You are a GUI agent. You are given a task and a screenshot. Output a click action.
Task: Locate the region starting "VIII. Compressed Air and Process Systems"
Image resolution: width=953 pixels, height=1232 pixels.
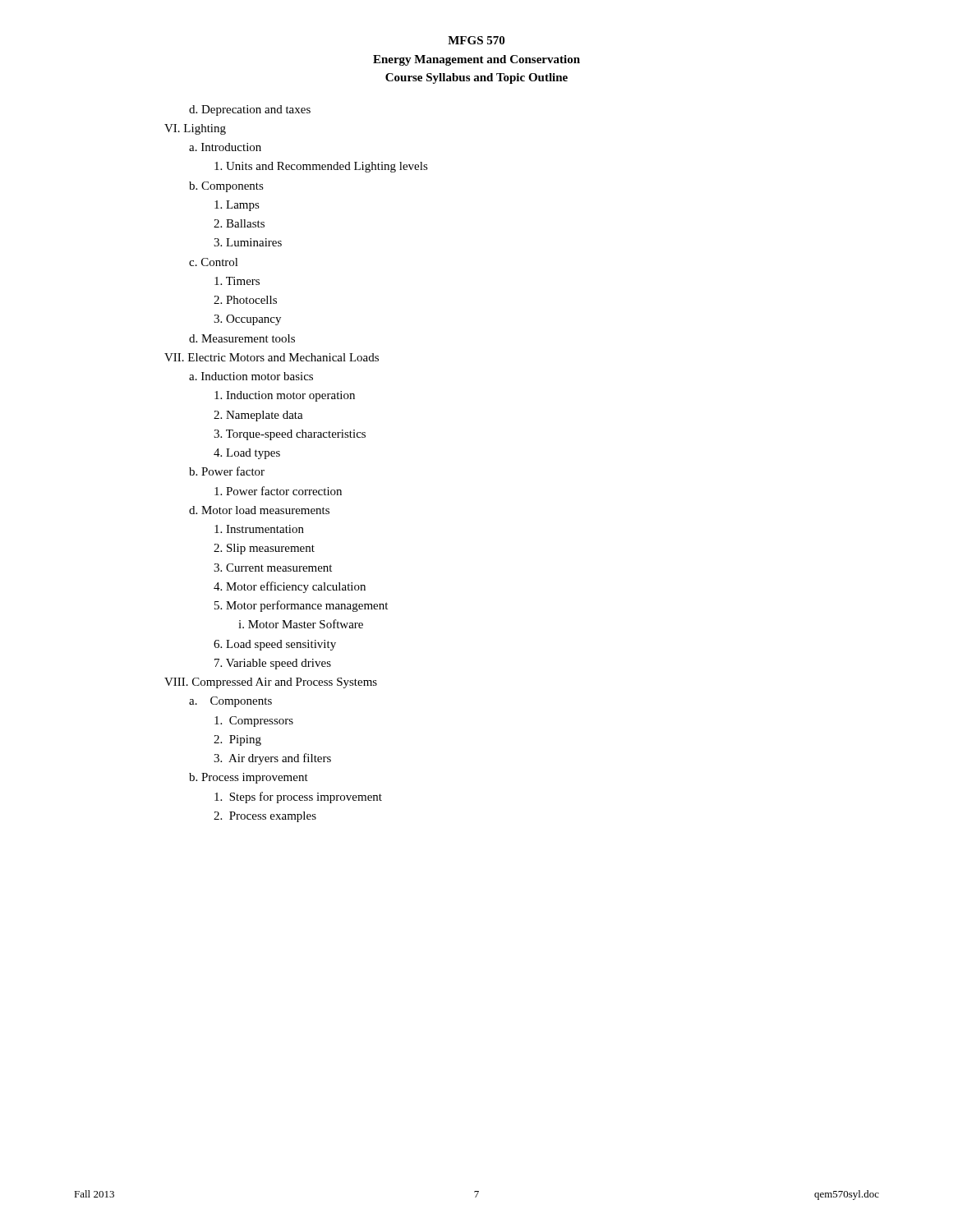pos(271,682)
